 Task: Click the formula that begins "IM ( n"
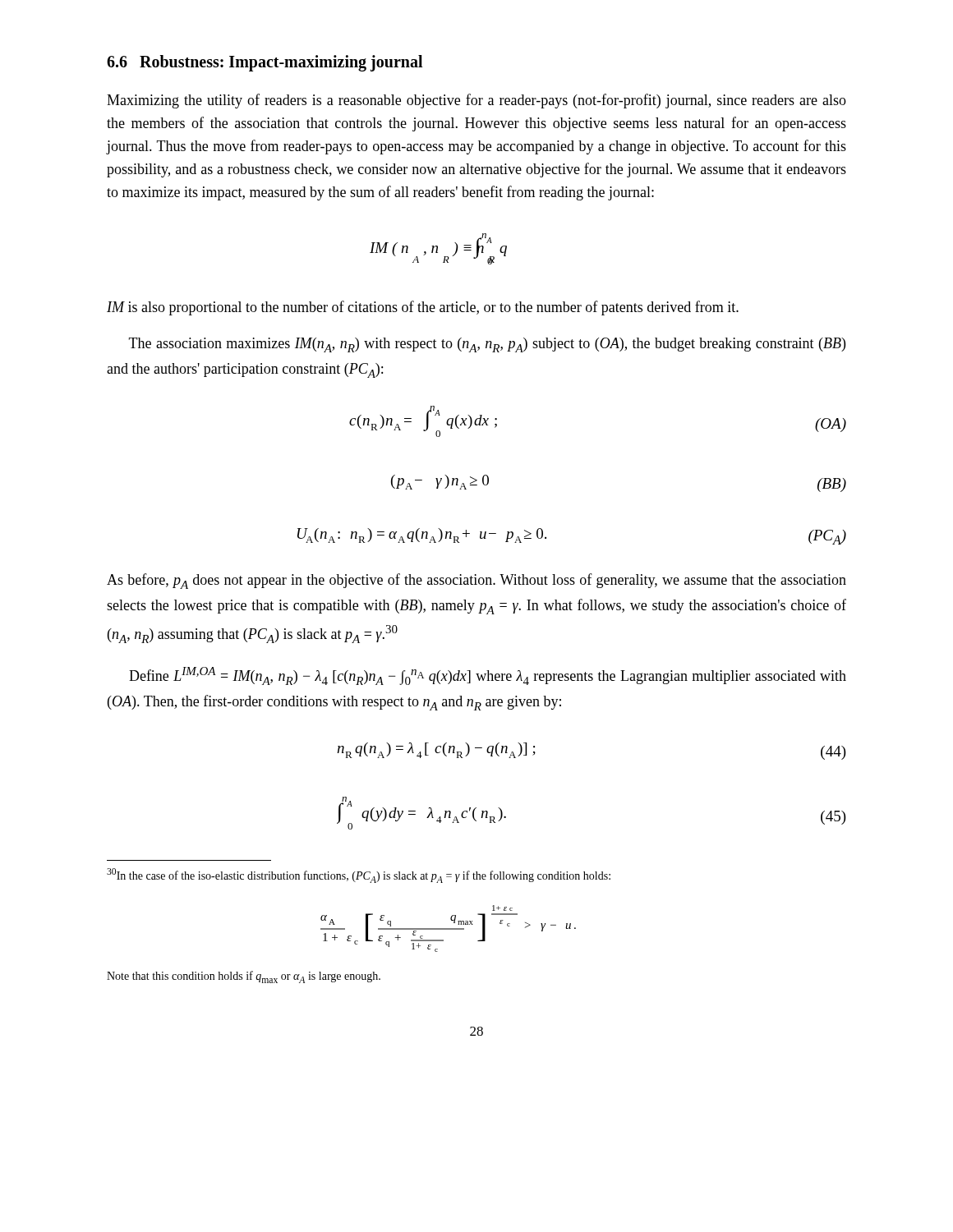(476, 247)
